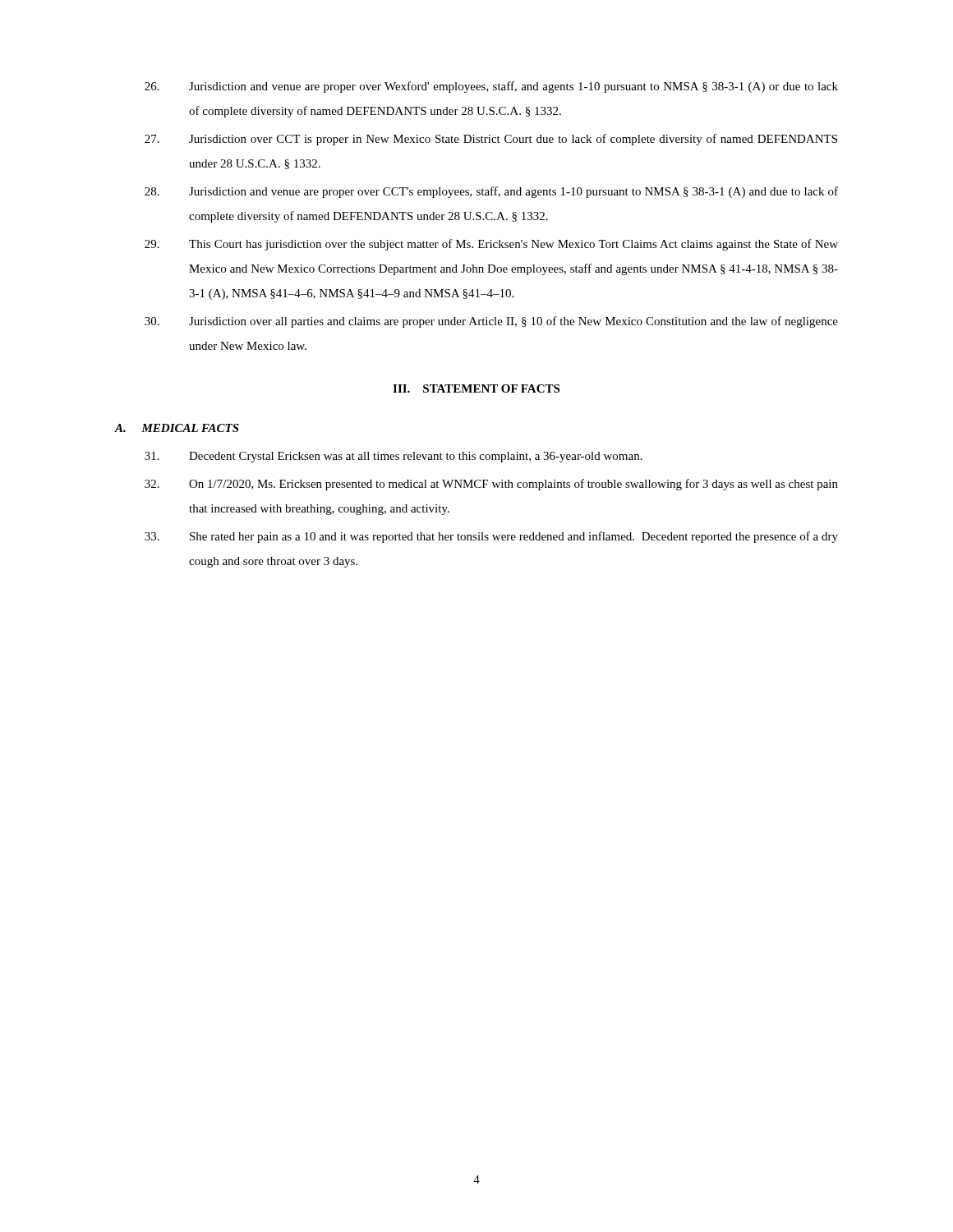Navigate to the block starting "Decedent Crystal Ericksen was at all times"

pyautogui.click(x=476, y=456)
